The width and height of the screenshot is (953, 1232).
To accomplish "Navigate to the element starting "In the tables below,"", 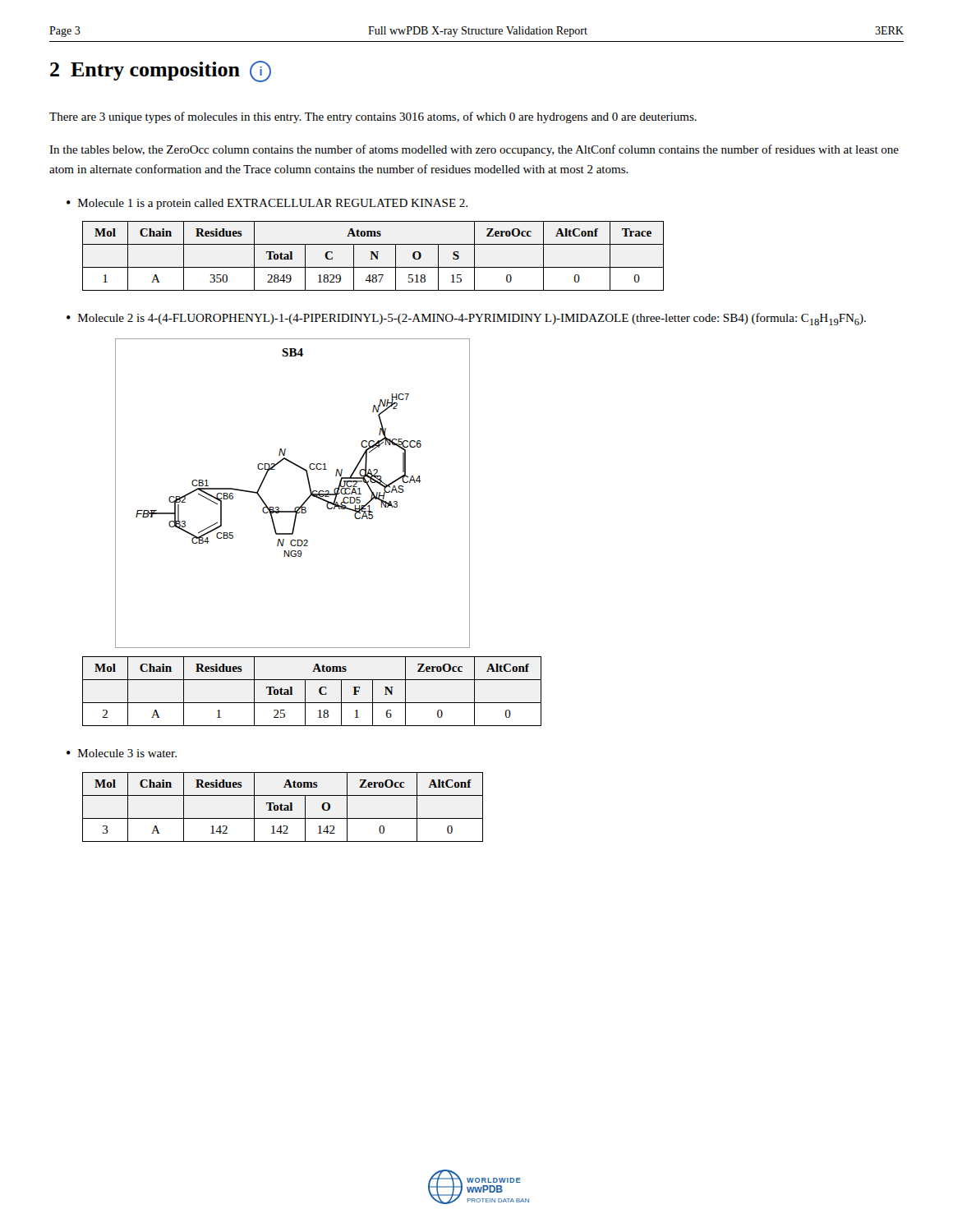I will (x=474, y=159).
